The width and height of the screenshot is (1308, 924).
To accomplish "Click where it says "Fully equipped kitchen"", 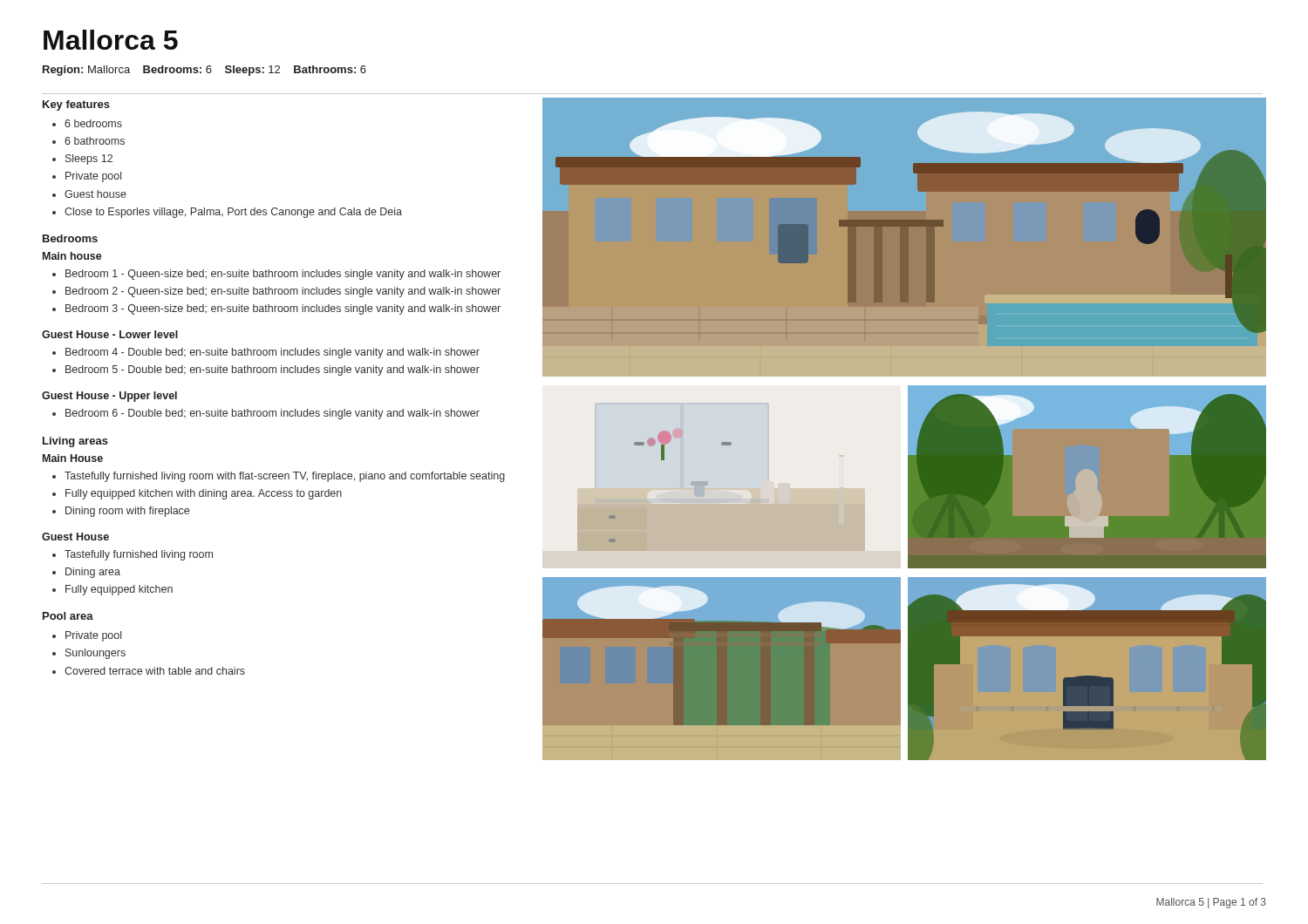I will click(112, 590).
